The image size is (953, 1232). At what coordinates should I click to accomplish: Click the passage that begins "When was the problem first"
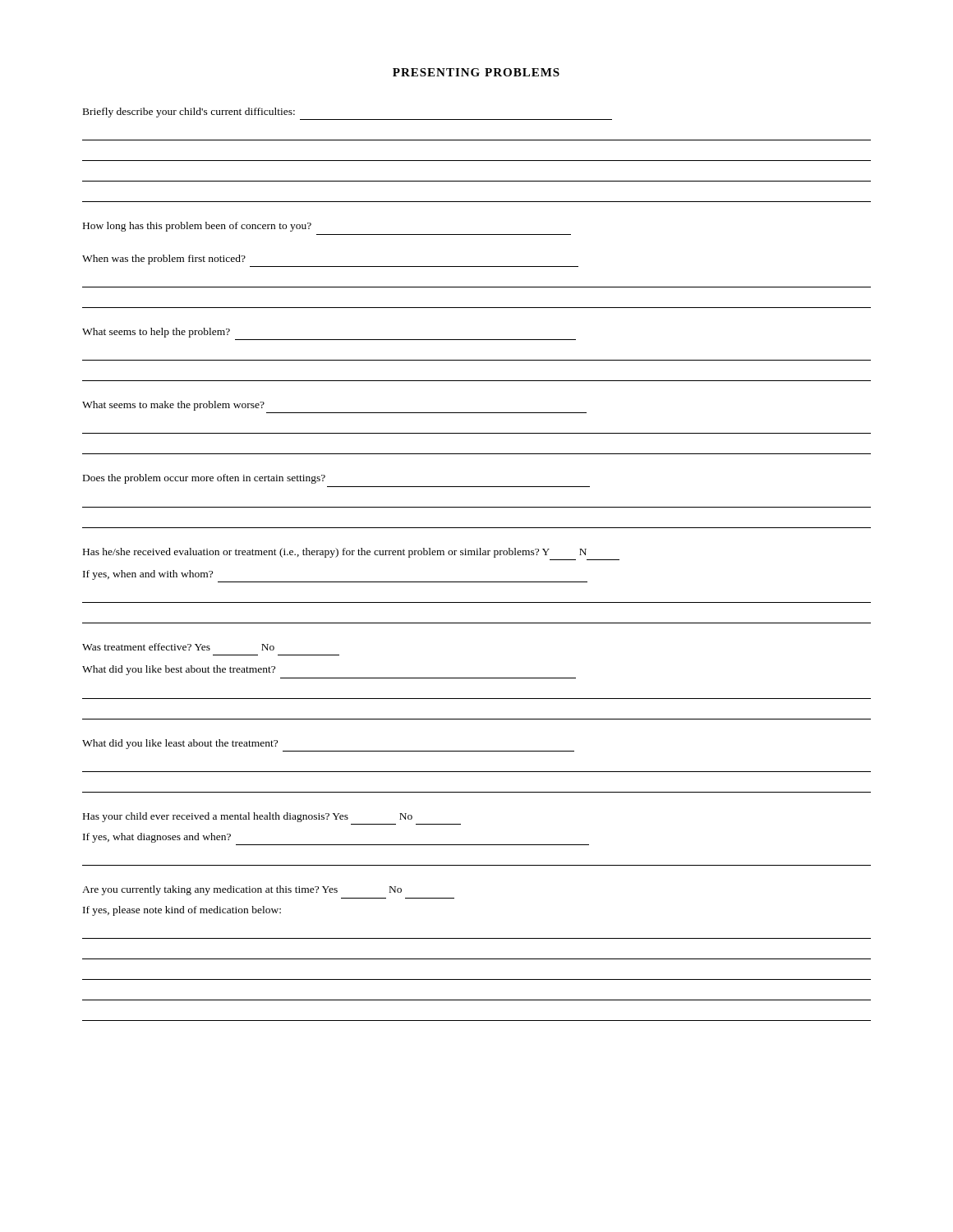pos(476,278)
